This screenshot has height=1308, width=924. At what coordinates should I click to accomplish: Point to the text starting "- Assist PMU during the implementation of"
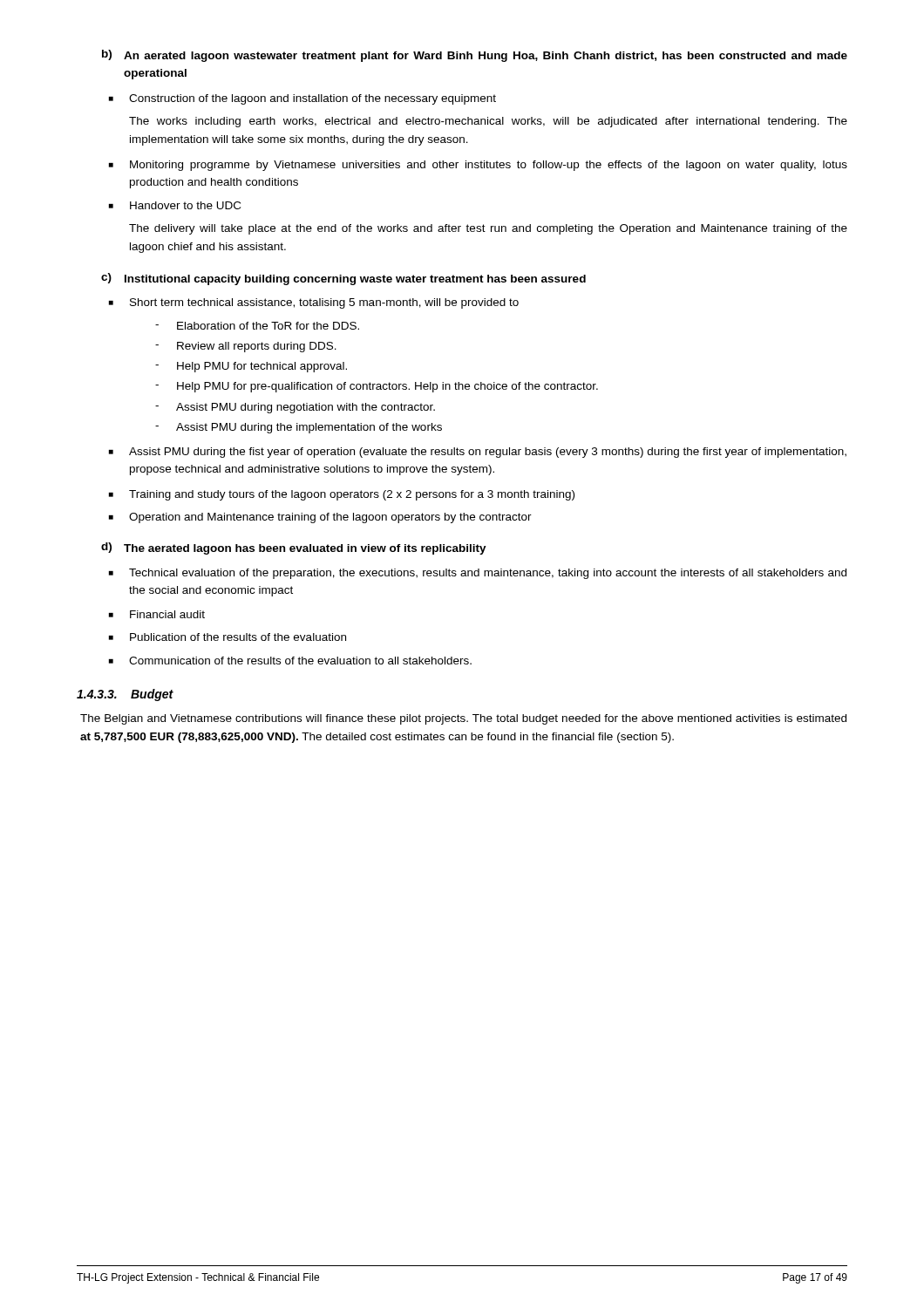[299, 428]
